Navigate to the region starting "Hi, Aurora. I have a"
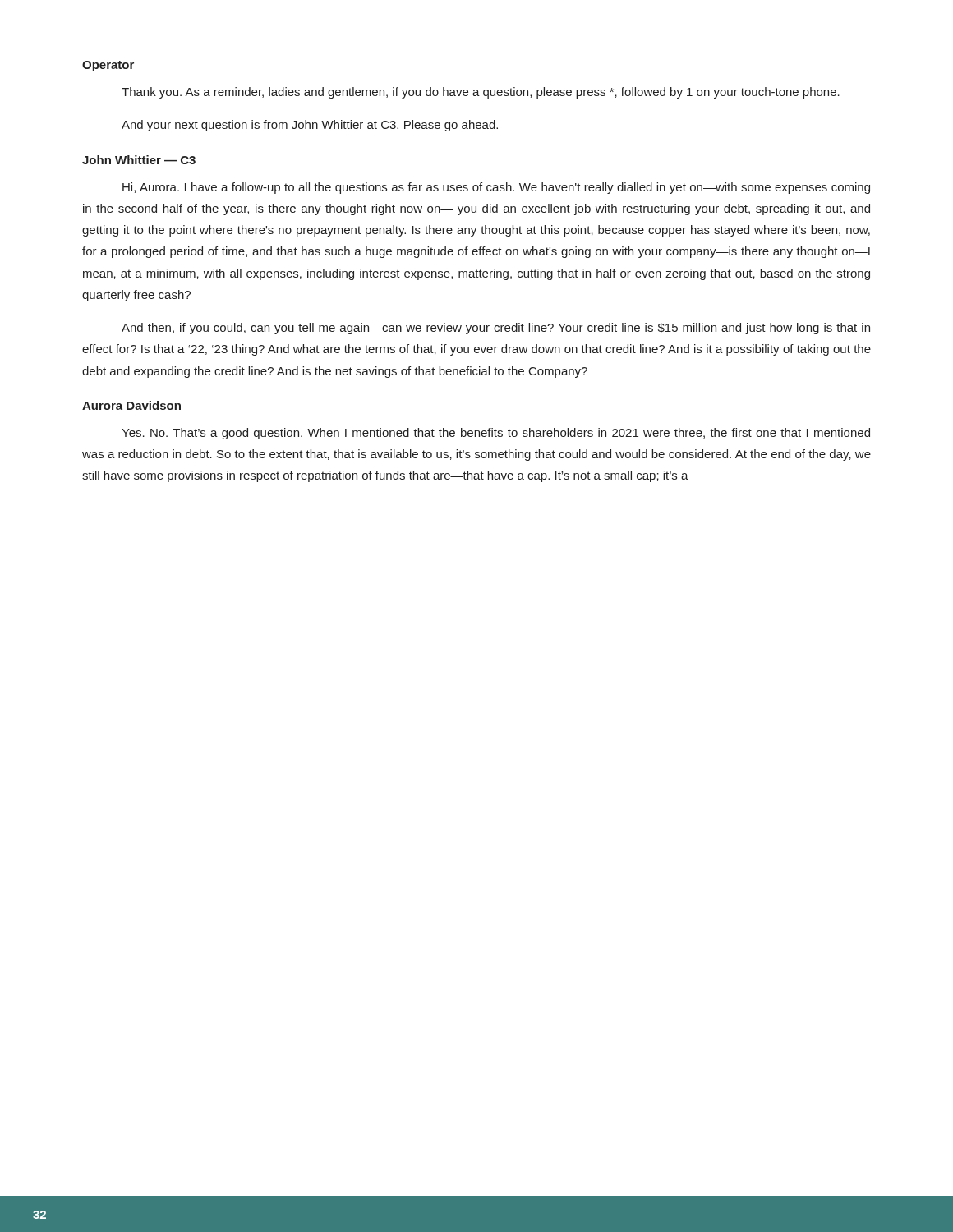The height and width of the screenshot is (1232, 953). 476,240
